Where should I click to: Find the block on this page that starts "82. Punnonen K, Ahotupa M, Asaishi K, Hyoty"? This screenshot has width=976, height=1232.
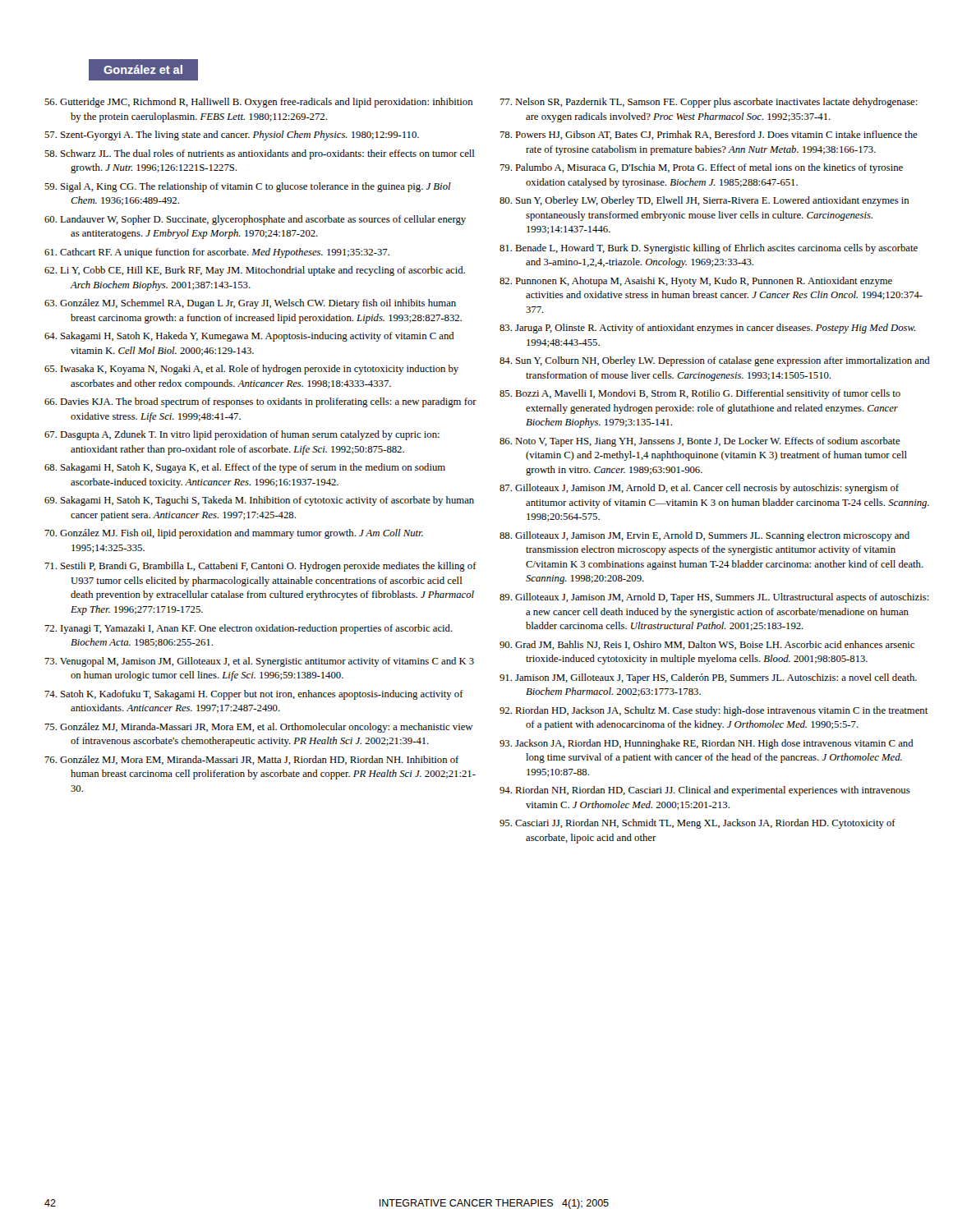pos(711,295)
